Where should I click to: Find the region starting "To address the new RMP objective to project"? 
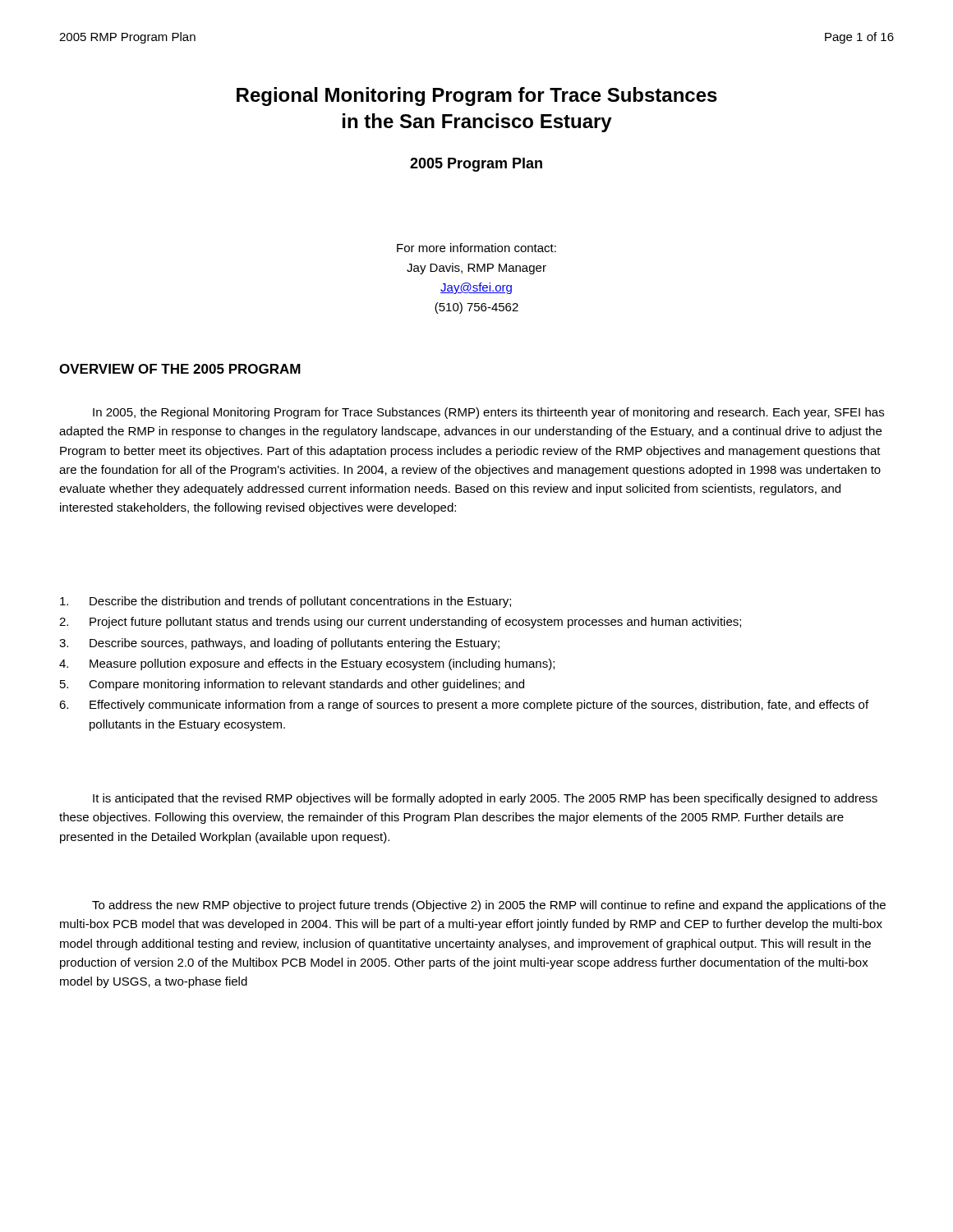coord(476,943)
